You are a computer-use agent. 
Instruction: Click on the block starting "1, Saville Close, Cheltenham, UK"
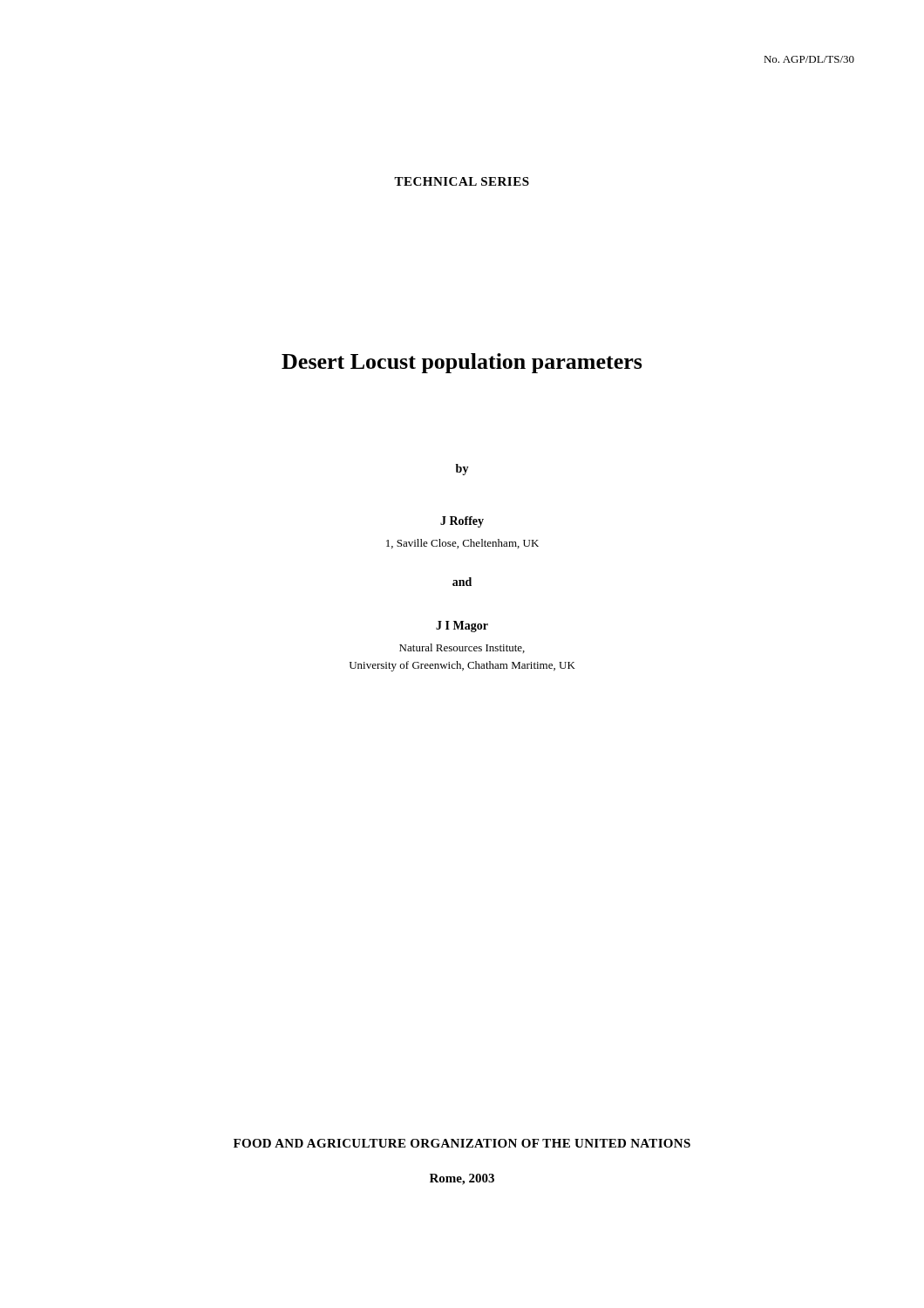462,543
